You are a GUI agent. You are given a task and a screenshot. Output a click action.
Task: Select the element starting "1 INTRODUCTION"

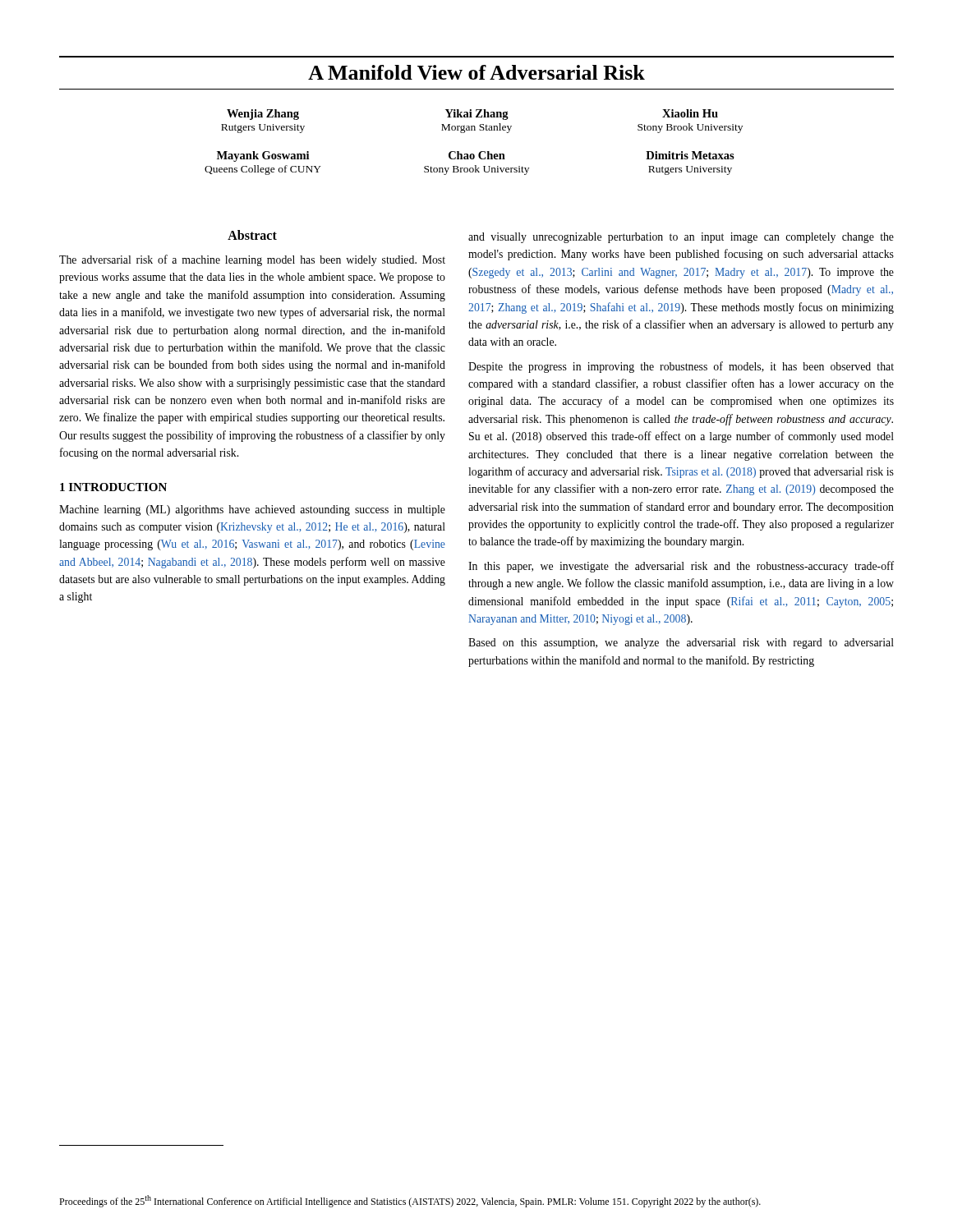pos(113,487)
